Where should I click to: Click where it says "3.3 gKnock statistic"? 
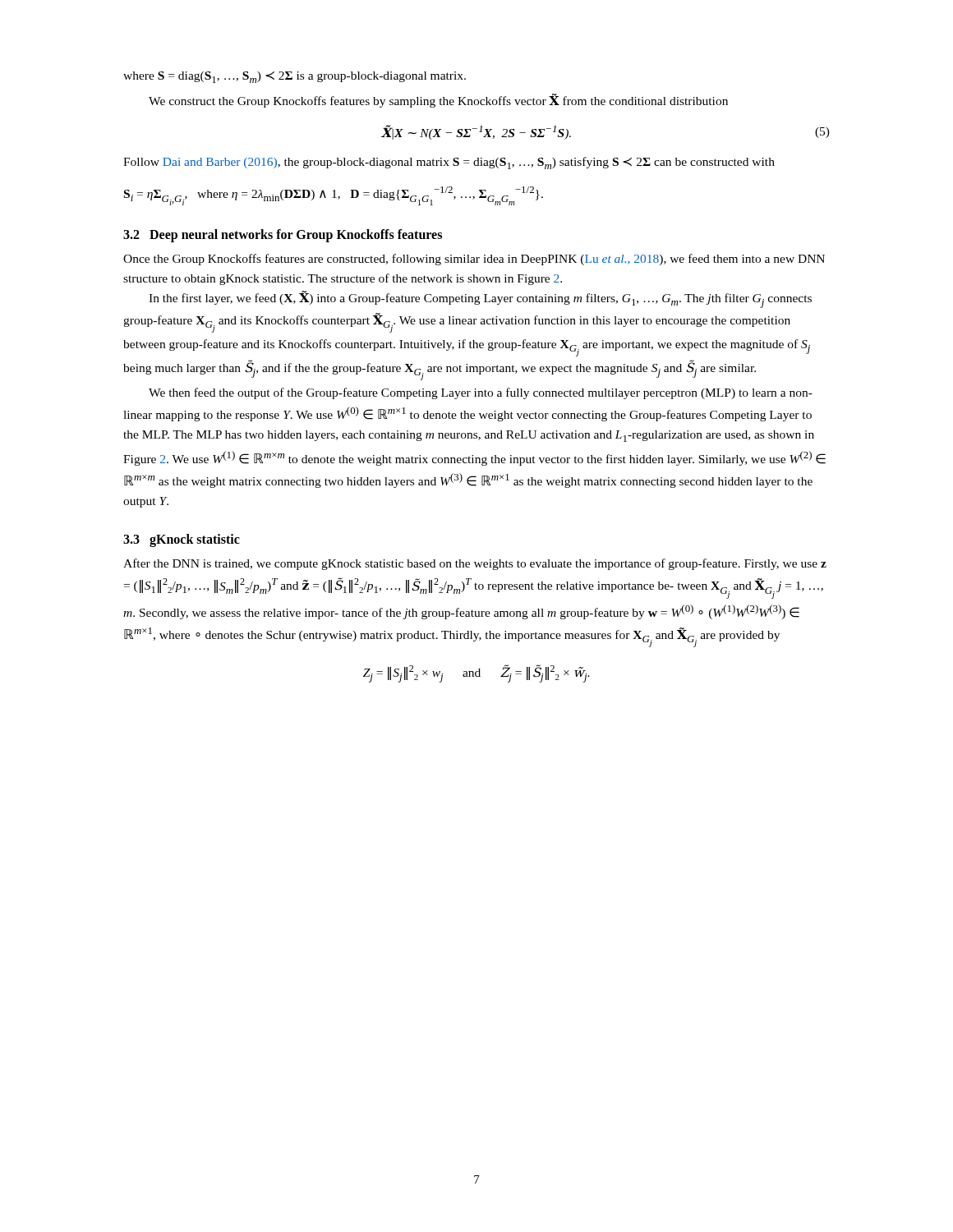pyautogui.click(x=181, y=539)
